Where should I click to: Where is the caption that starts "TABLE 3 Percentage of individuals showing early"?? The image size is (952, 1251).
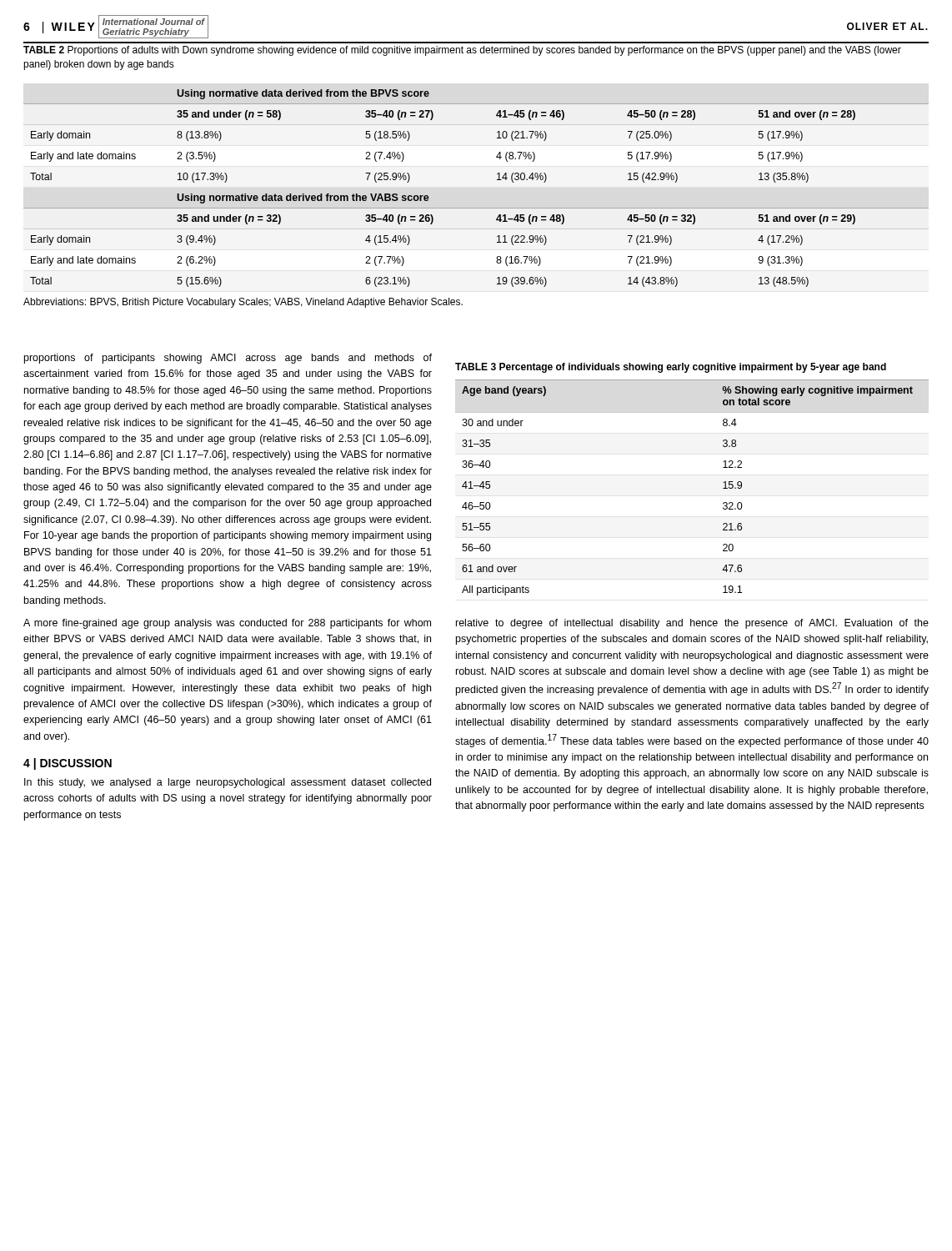coord(692,367)
